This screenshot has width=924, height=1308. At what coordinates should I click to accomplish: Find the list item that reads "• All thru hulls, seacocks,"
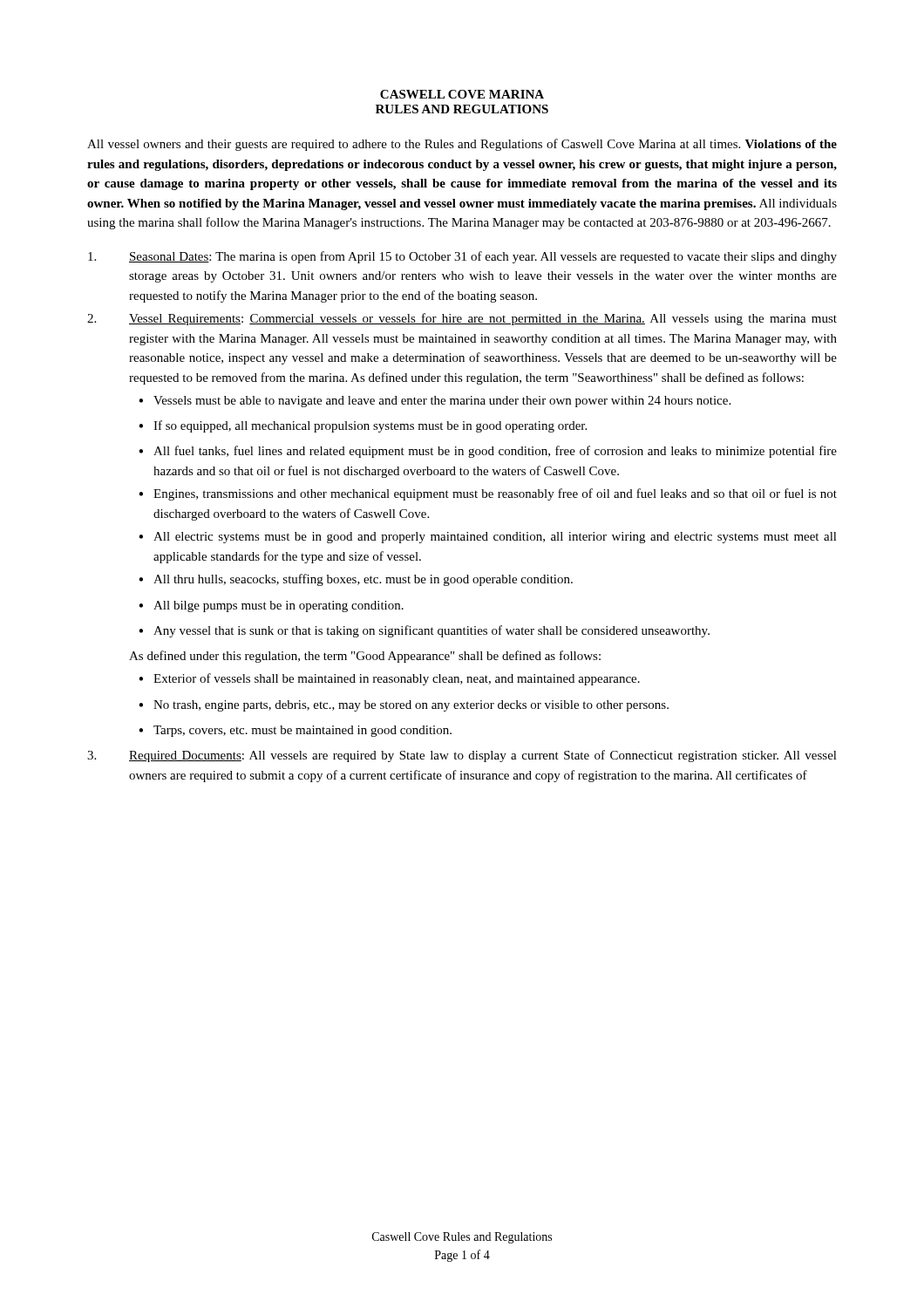[483, 581]
